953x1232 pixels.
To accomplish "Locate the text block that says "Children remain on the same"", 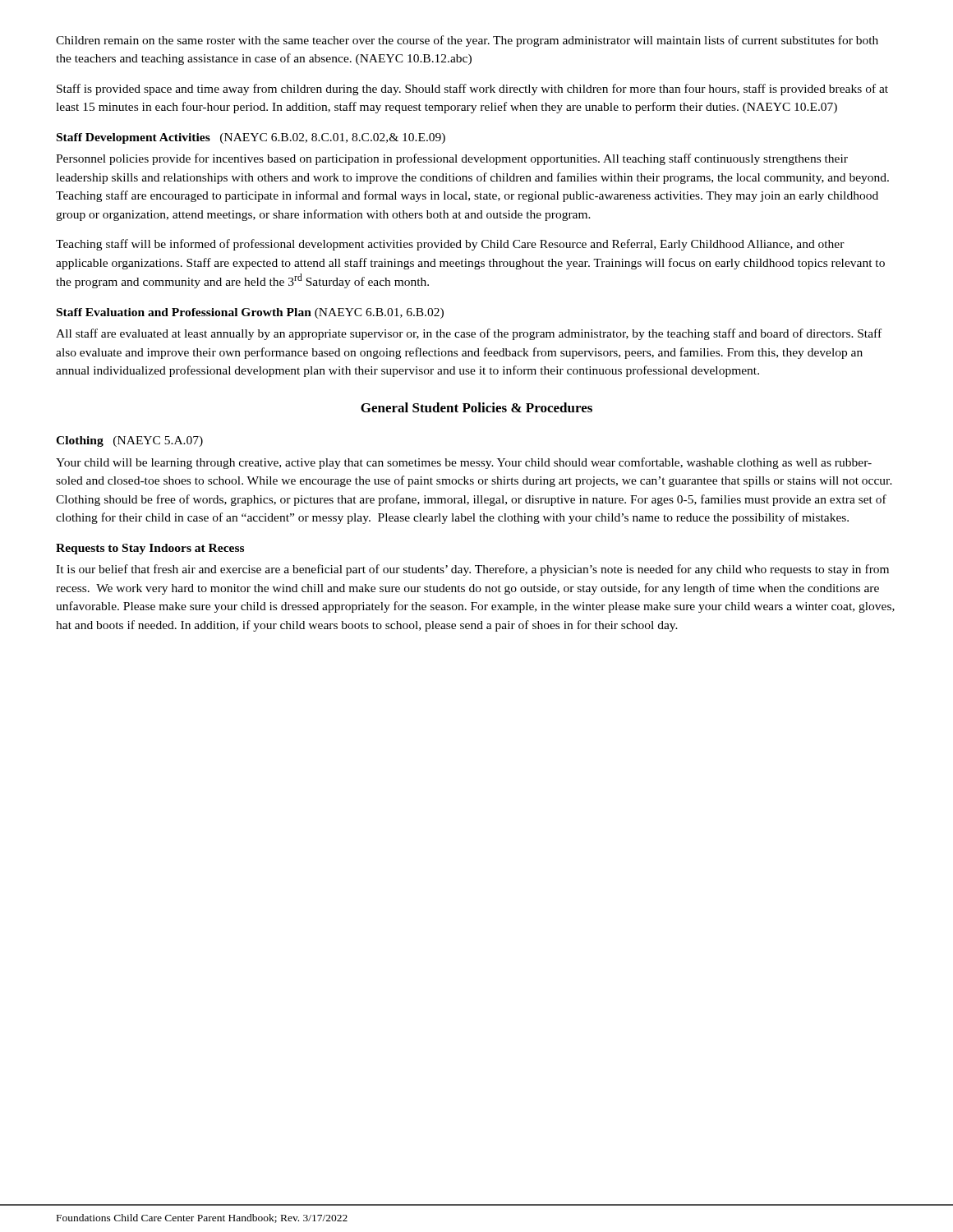I will 467,49.
